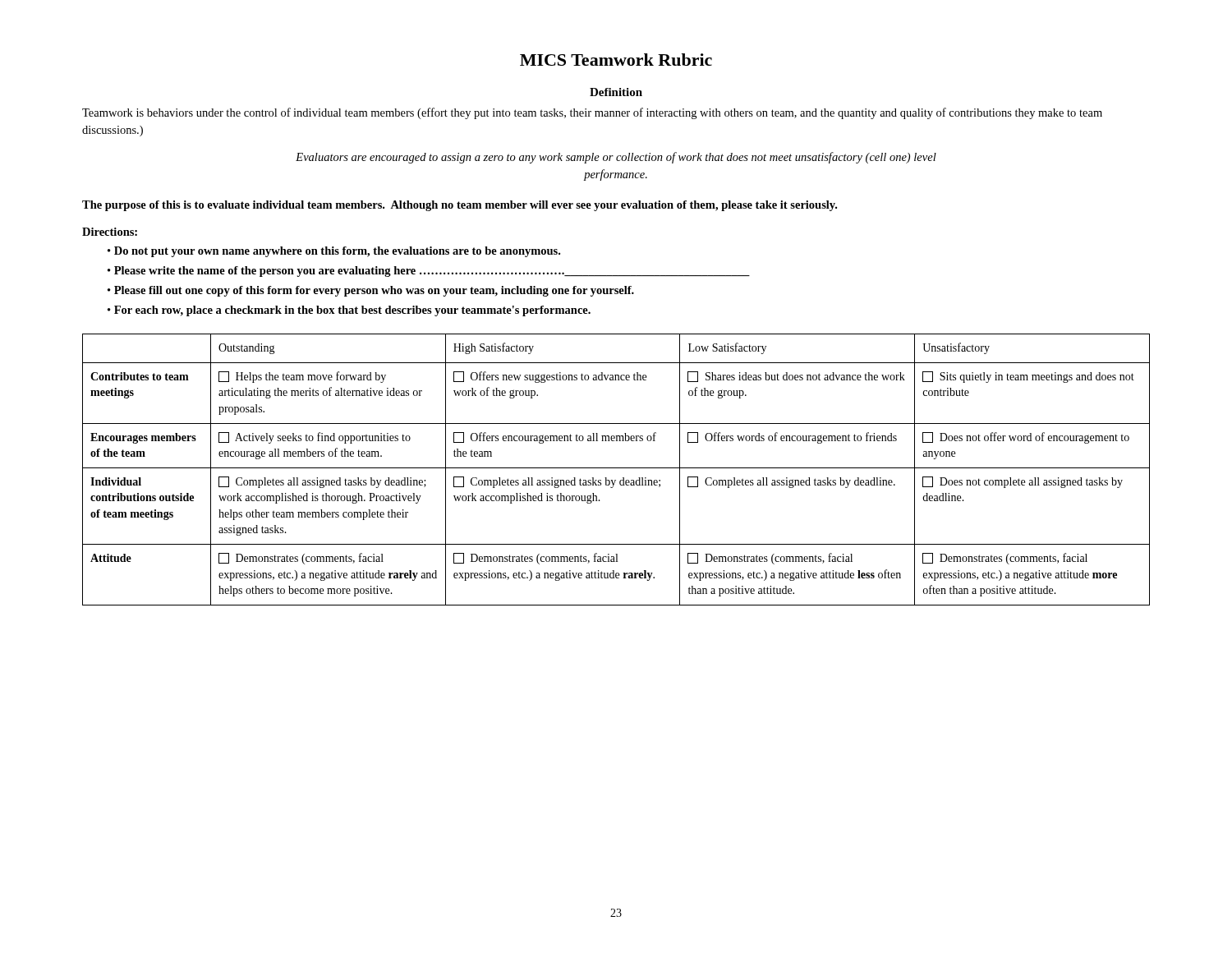Find the block on this page that starts "Teamwork is behaviors"
Screen dimensions: 953x1232
(x=592, y=121)
